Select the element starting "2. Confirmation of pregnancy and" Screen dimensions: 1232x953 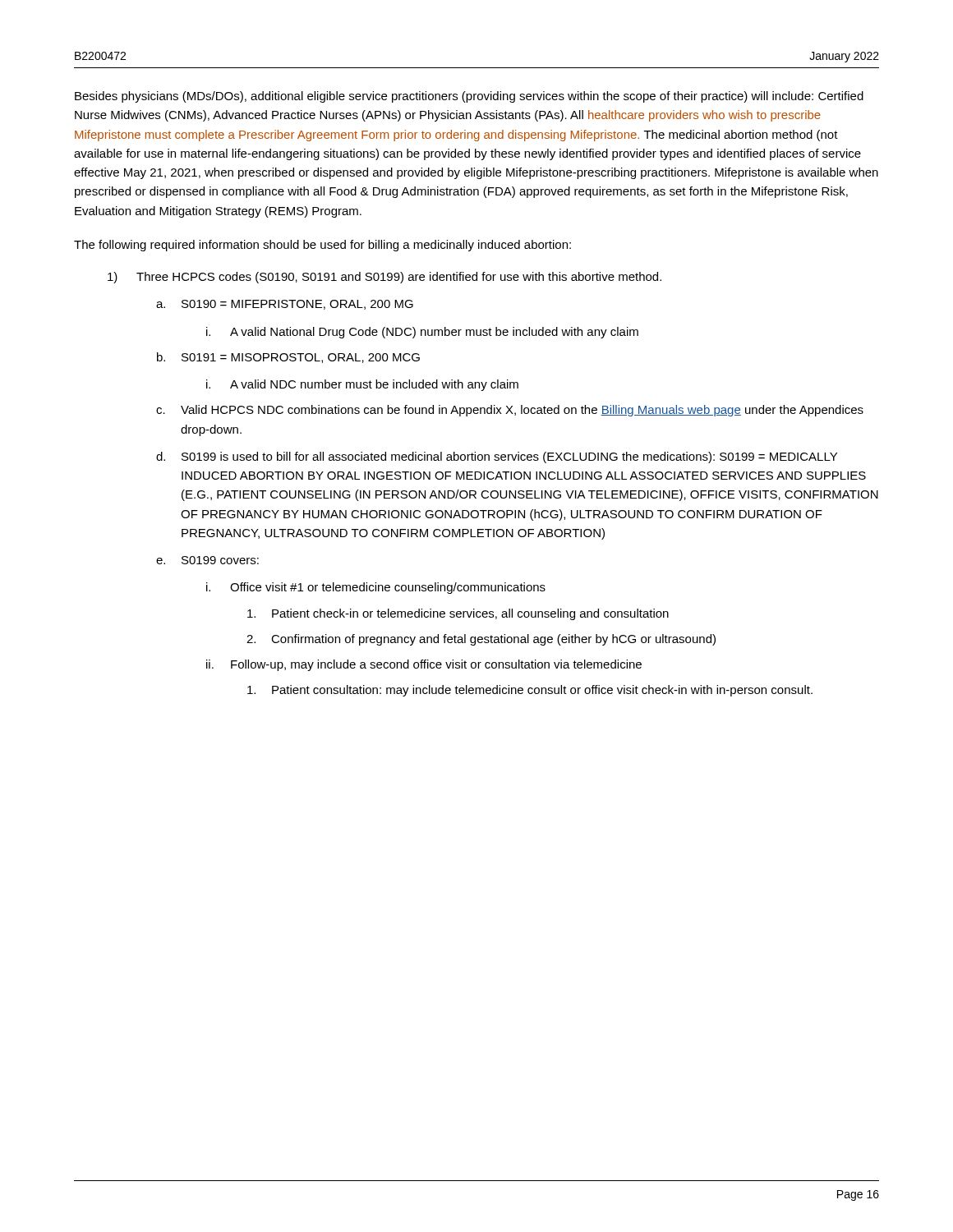(481, 638)
